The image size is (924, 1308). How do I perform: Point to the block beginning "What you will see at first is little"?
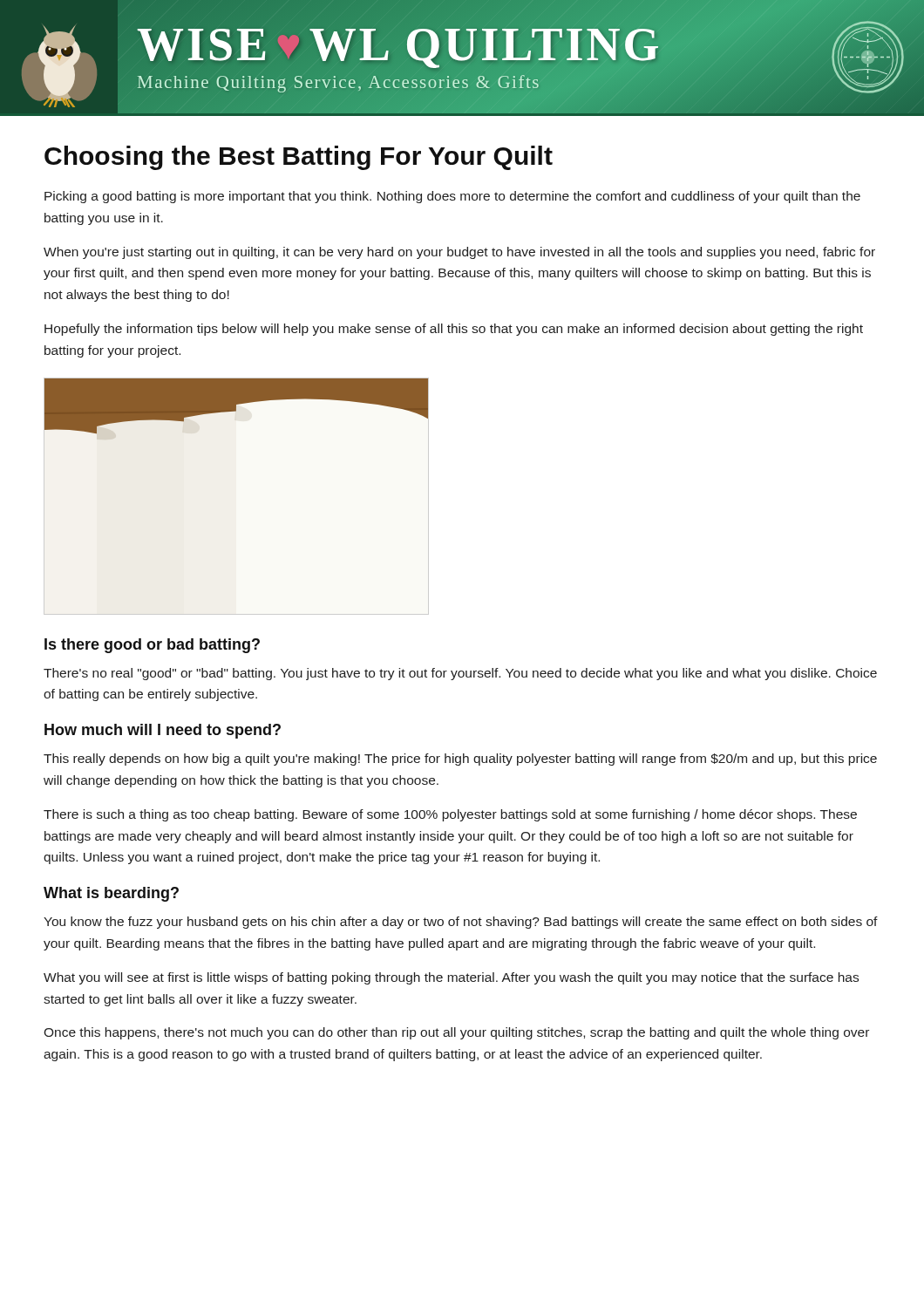point(462,988)
